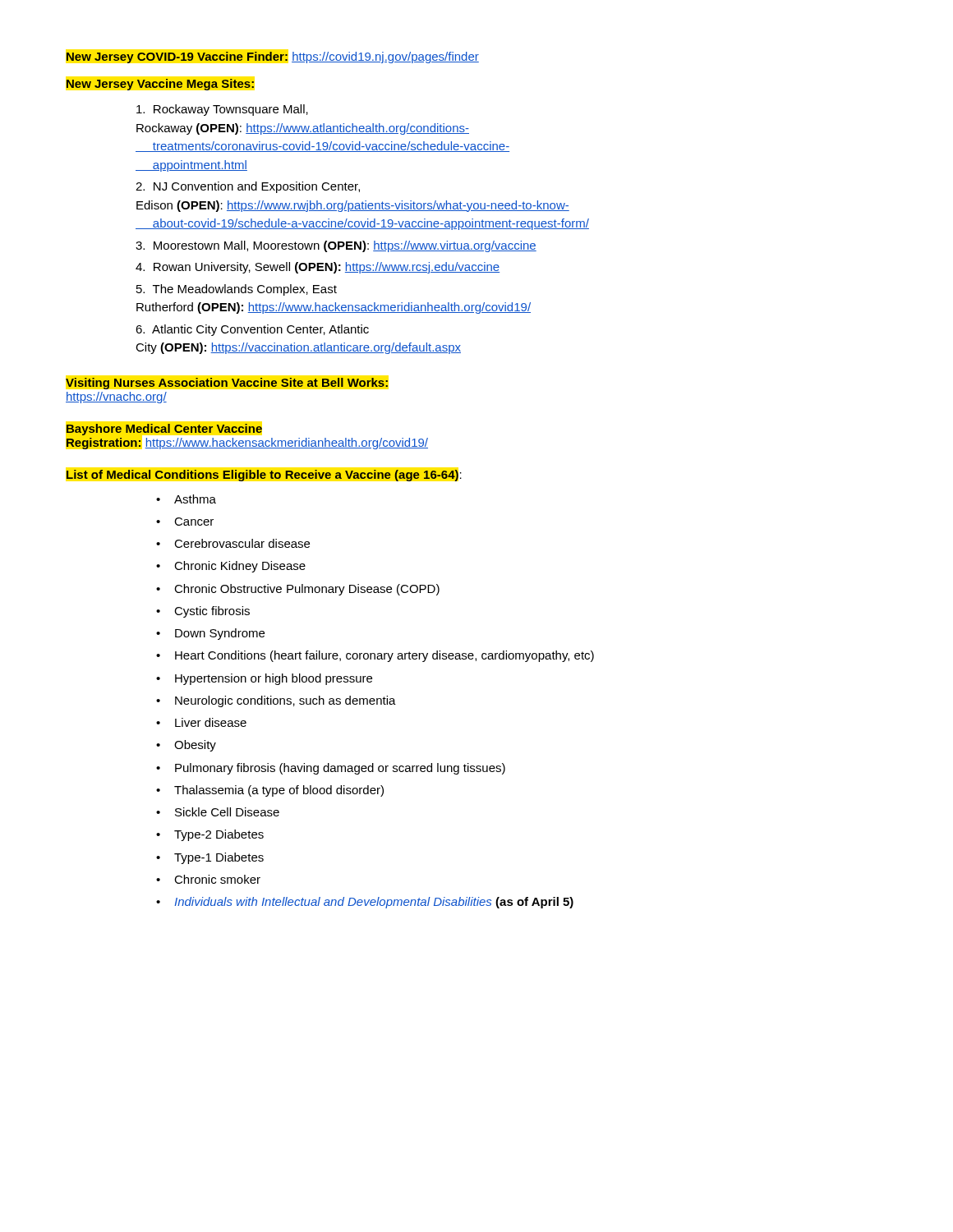Click on the block starting "List of Medical Conditions Eligible to Receive a"
The height and width of the screenshot is (1232, 953).
point(264,474)
